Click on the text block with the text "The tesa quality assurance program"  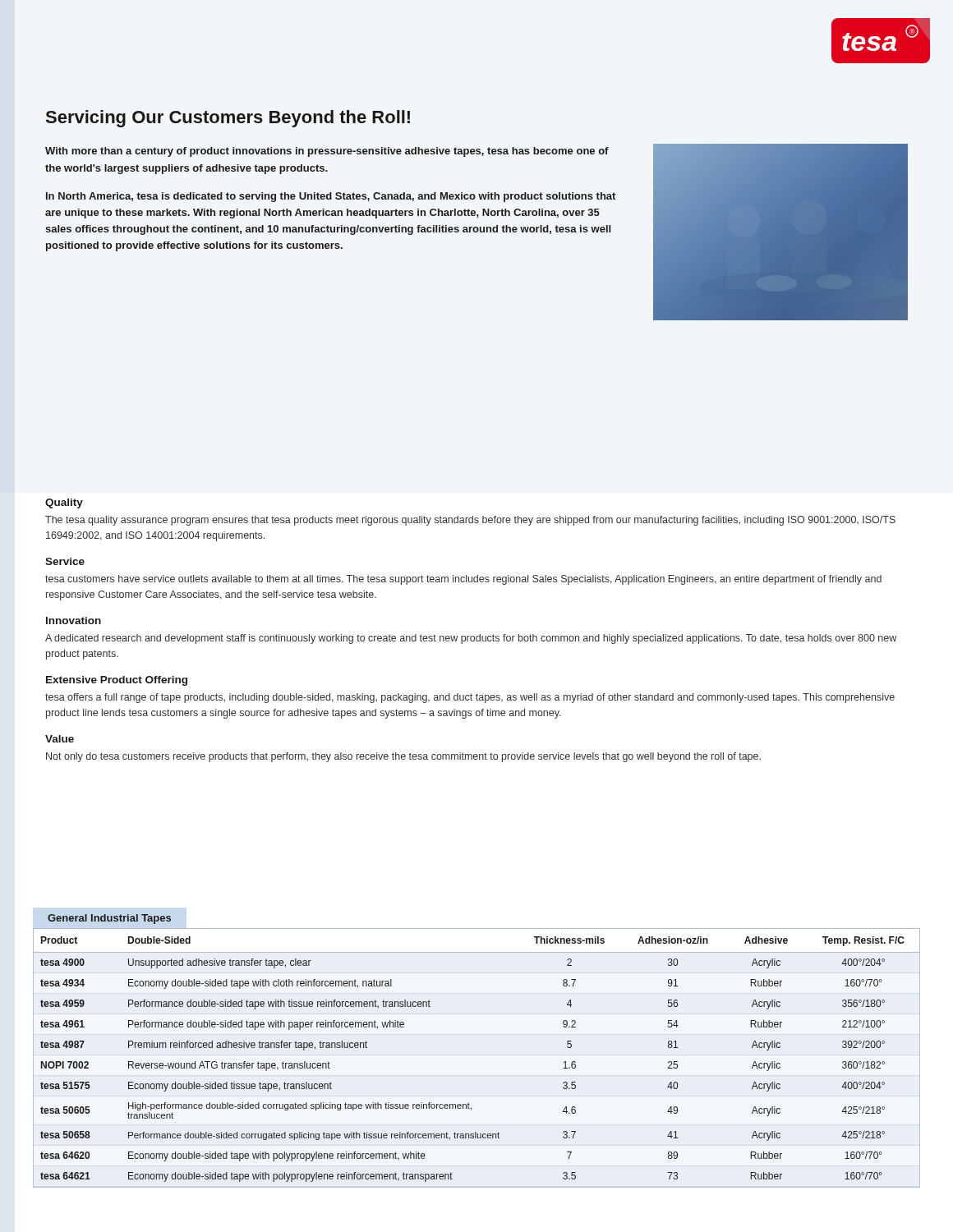476,528
